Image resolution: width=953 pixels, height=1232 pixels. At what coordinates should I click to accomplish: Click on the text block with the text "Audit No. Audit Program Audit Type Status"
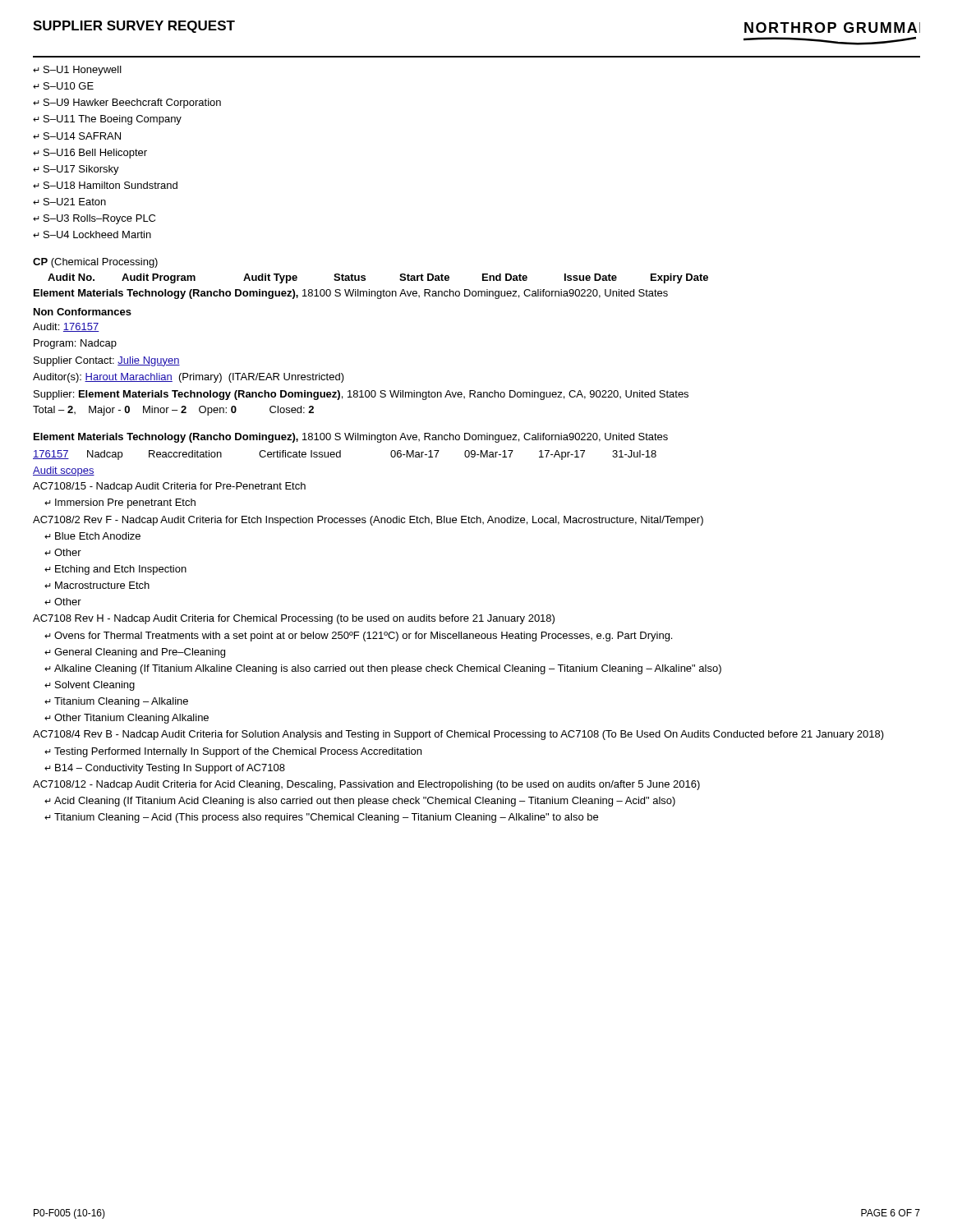tap(398, 277)
